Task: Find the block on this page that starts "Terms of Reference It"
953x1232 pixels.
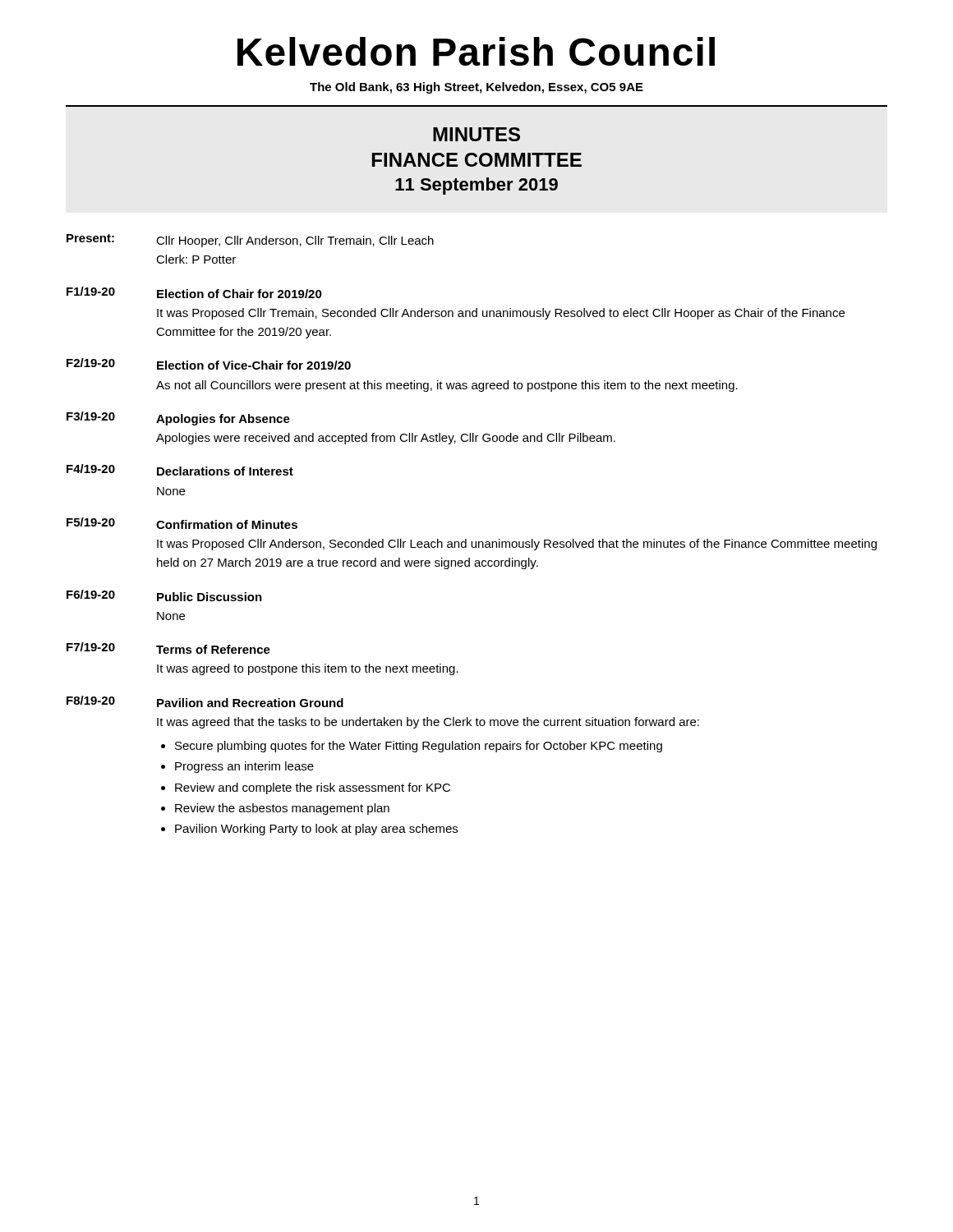Action: point(307,659)
